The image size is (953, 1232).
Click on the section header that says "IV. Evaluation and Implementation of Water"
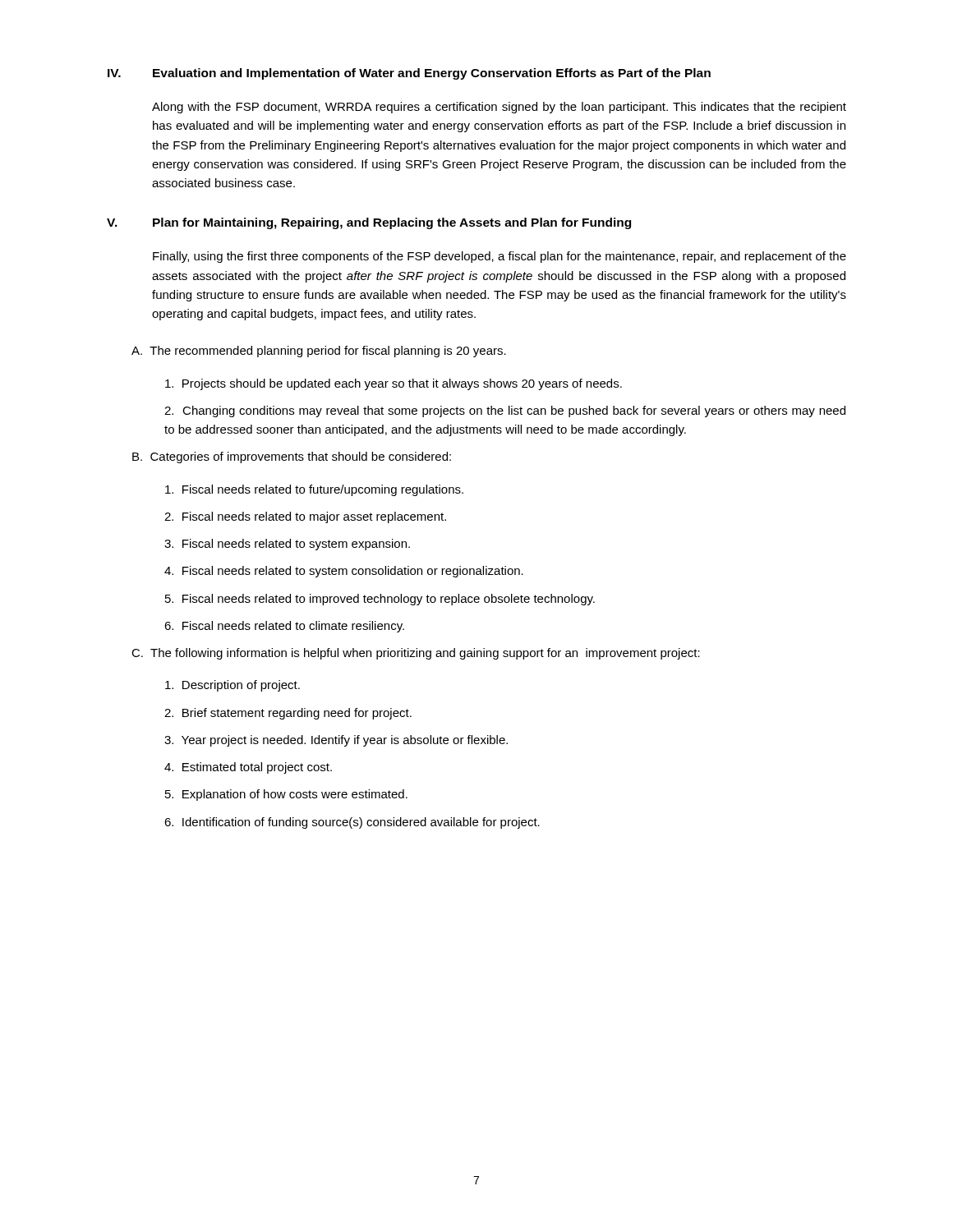pyautogui.click(x=476, y=73)
